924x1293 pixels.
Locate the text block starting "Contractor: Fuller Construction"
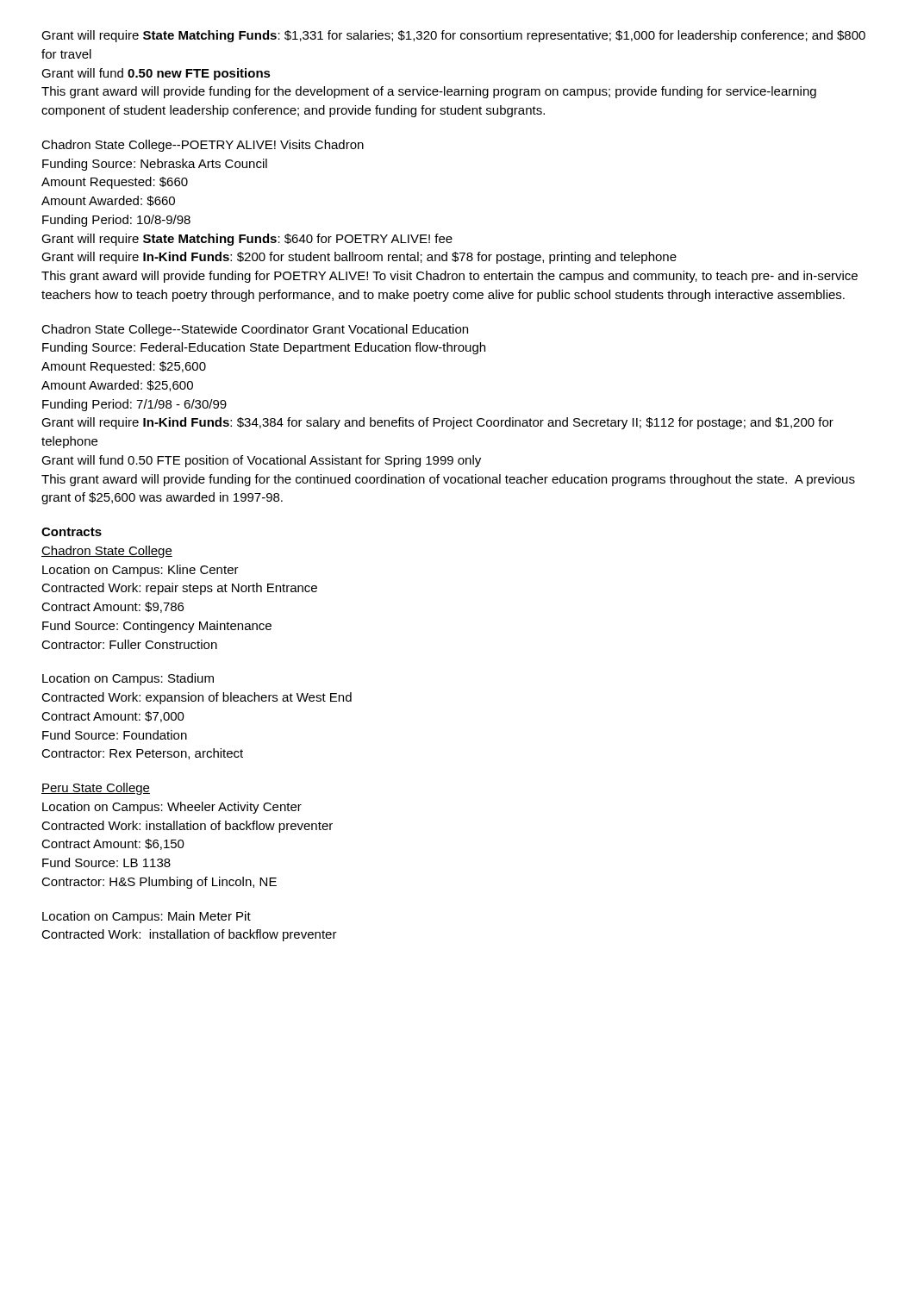[x=129, y=644]
